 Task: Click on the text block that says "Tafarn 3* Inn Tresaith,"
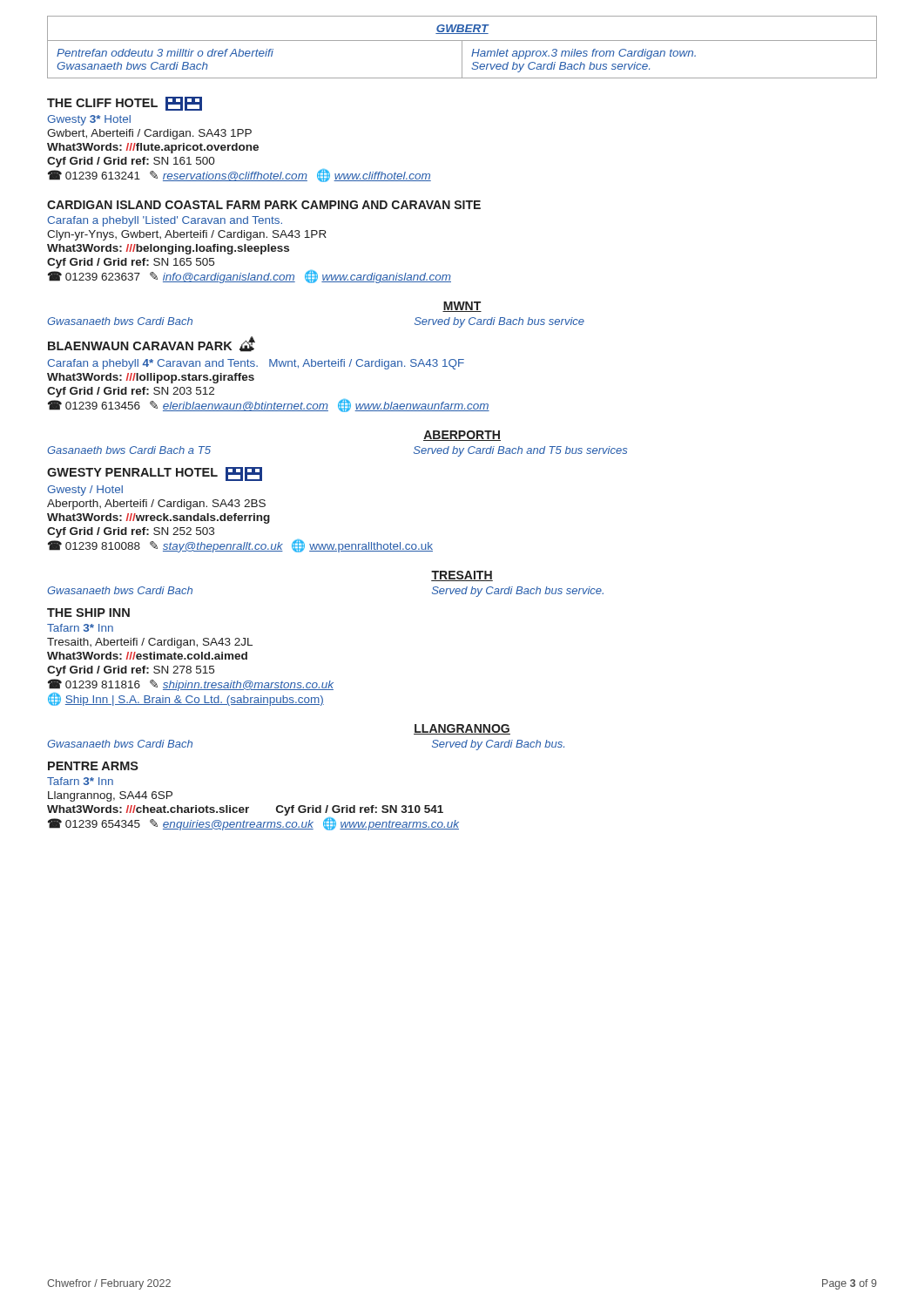point(80,628)
